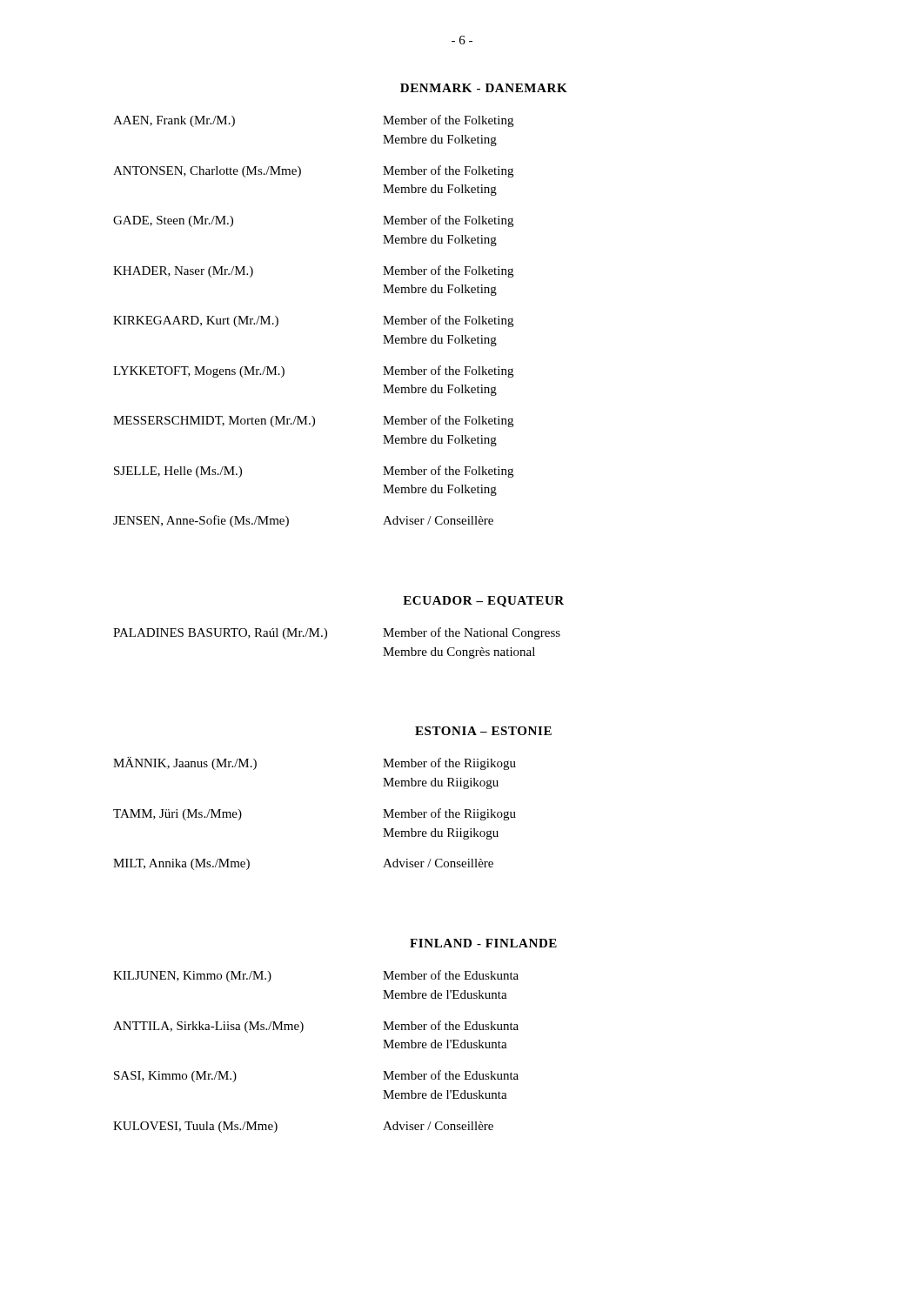Click on the list item containing "MESSERSCHMIDT, Morten (Mr./M.)"
Image resolution: width=924 pixels, height=1305 pixels.
[484, 430]
